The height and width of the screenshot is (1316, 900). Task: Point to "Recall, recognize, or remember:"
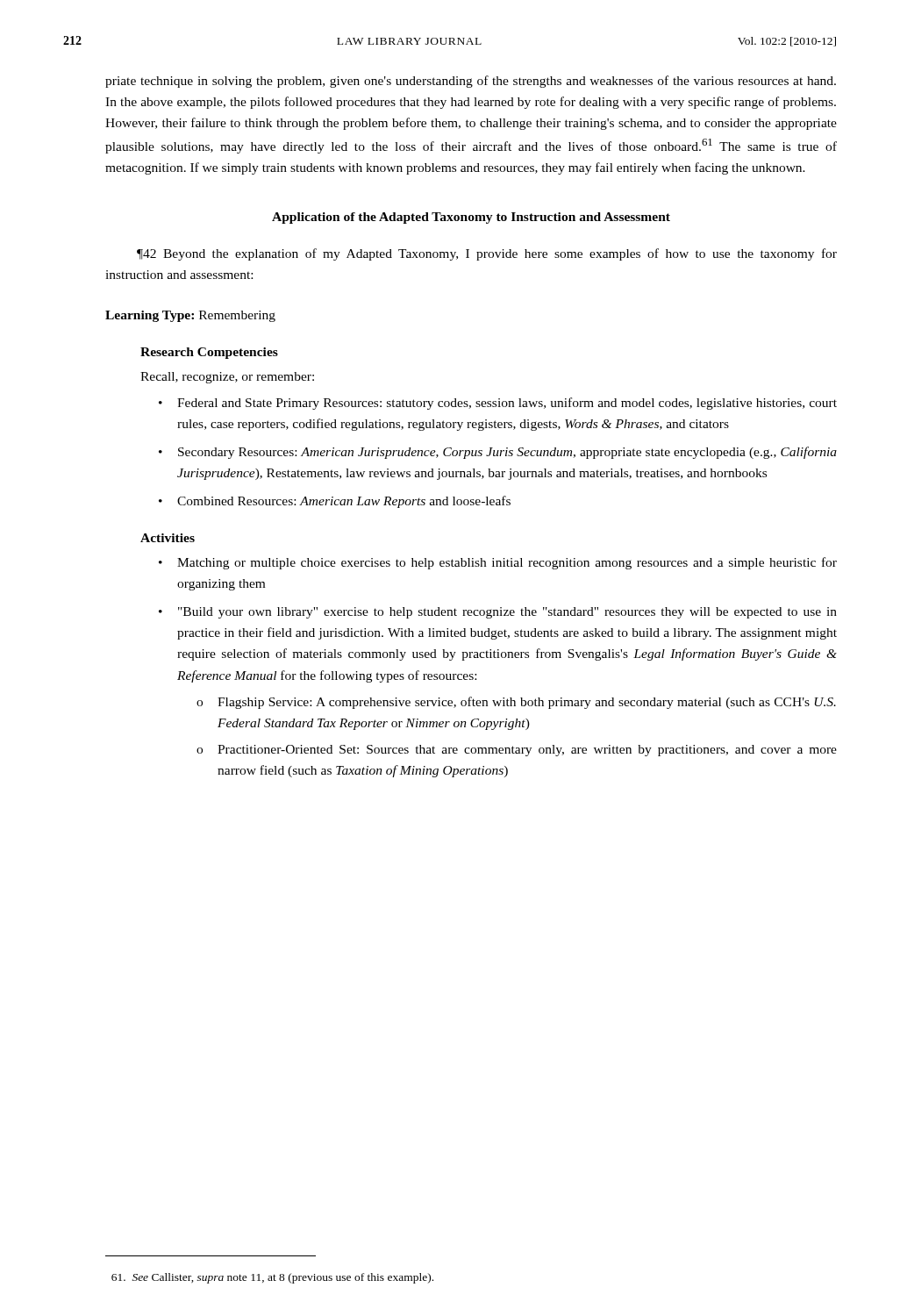pyautogui.click(x=228, y=376)
